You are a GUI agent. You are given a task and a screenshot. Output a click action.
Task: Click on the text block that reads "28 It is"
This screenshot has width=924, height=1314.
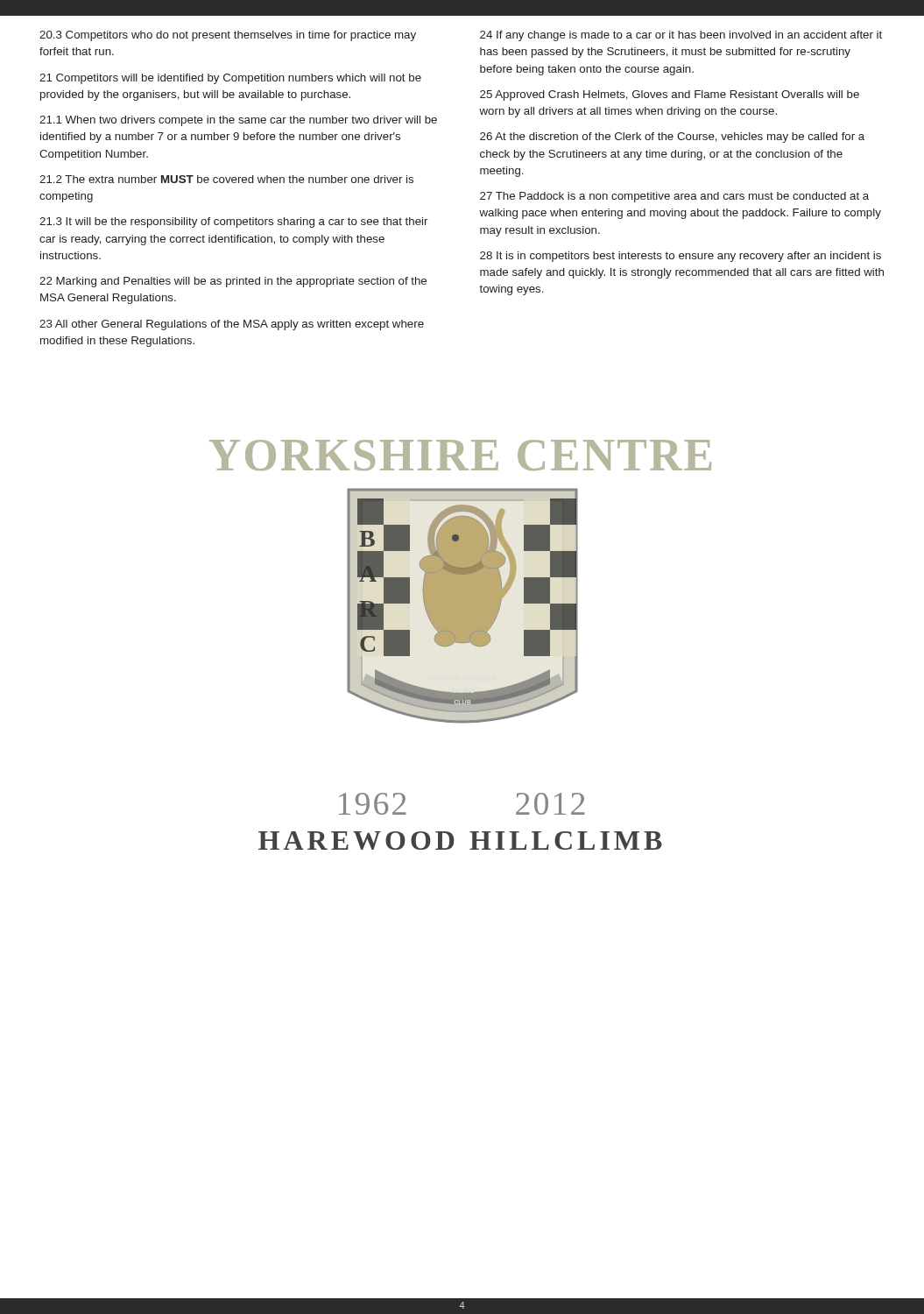682,272
